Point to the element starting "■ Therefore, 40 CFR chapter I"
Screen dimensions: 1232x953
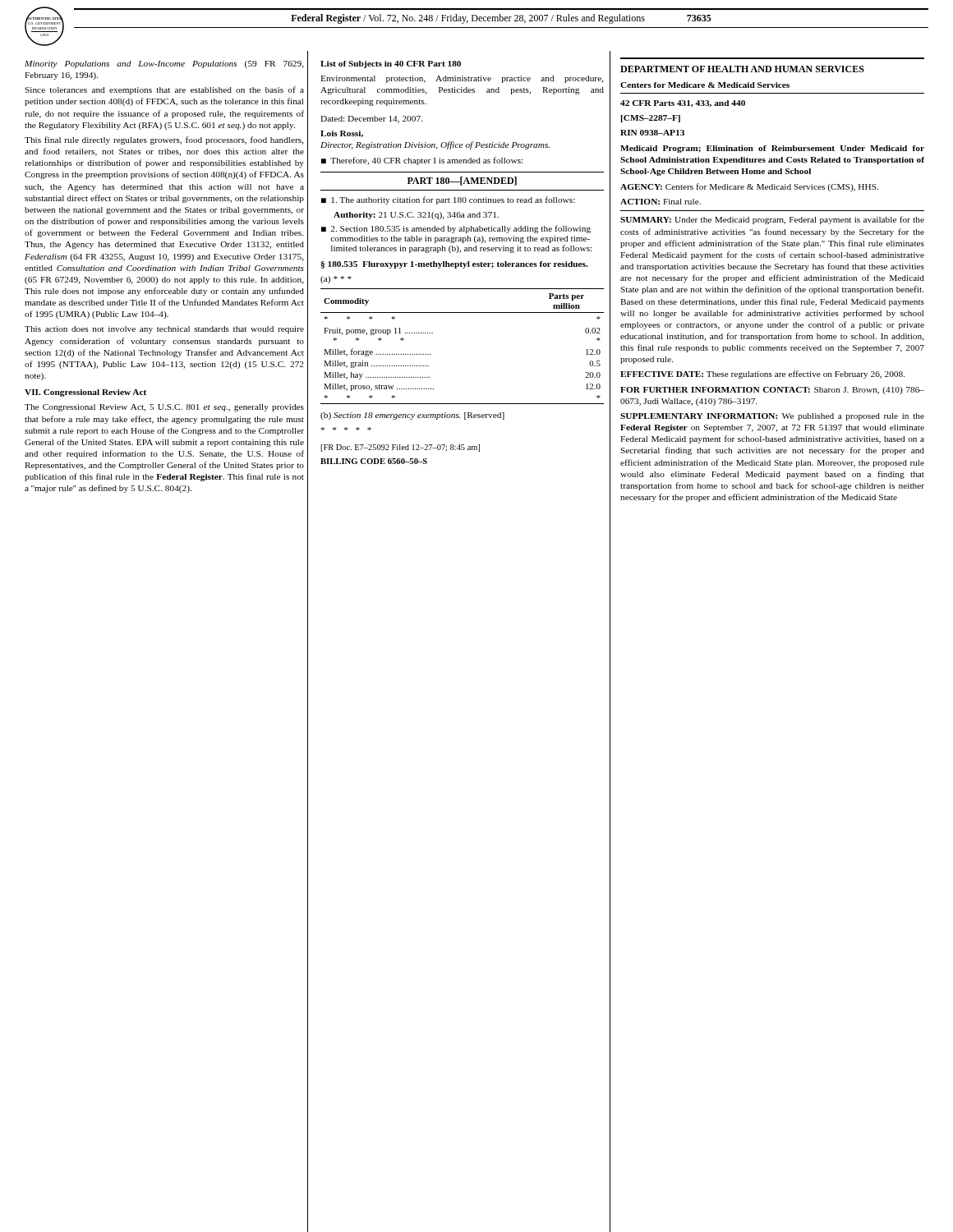pos(462,162)
